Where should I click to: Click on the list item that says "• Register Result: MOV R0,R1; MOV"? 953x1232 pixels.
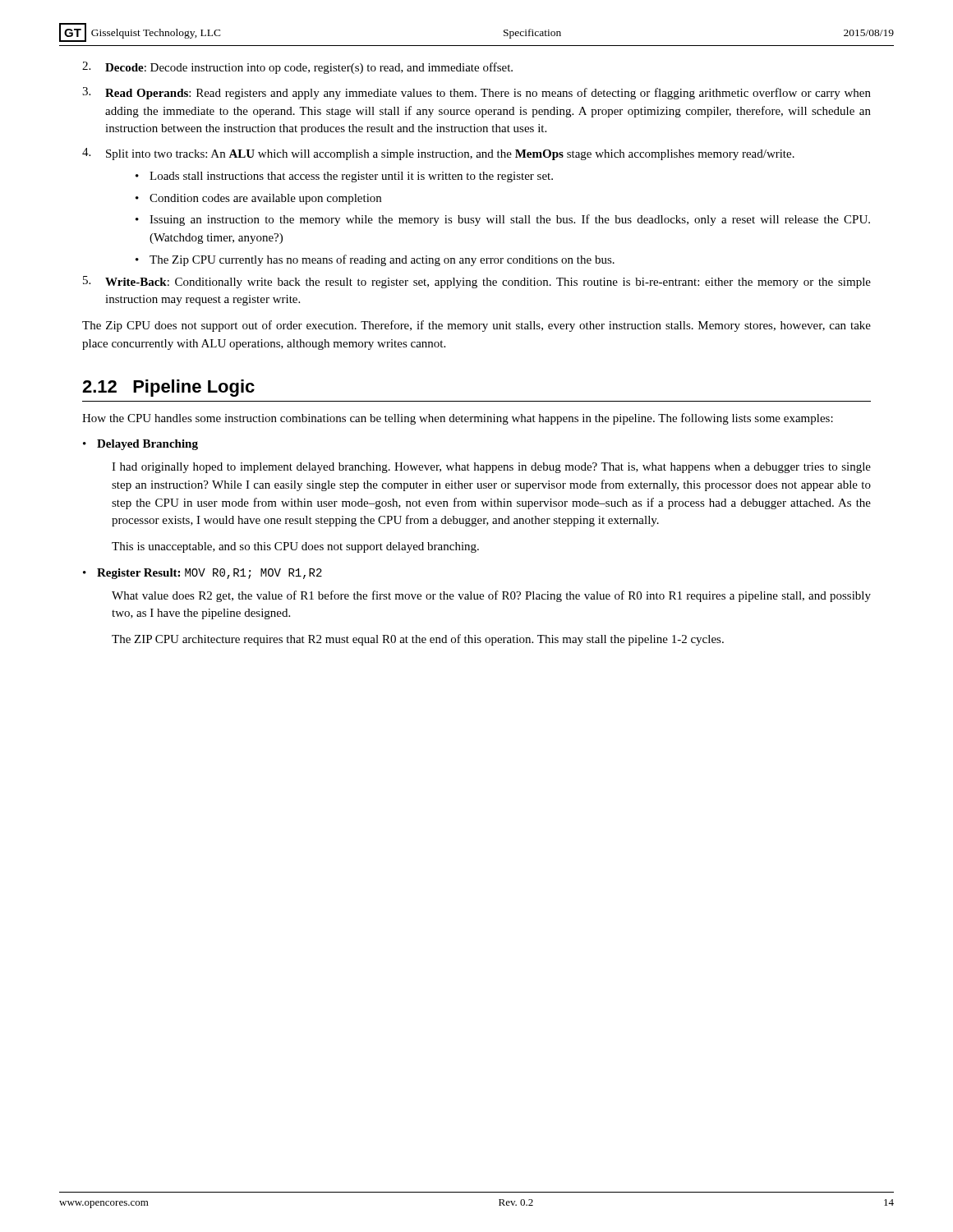pos(203,574)
